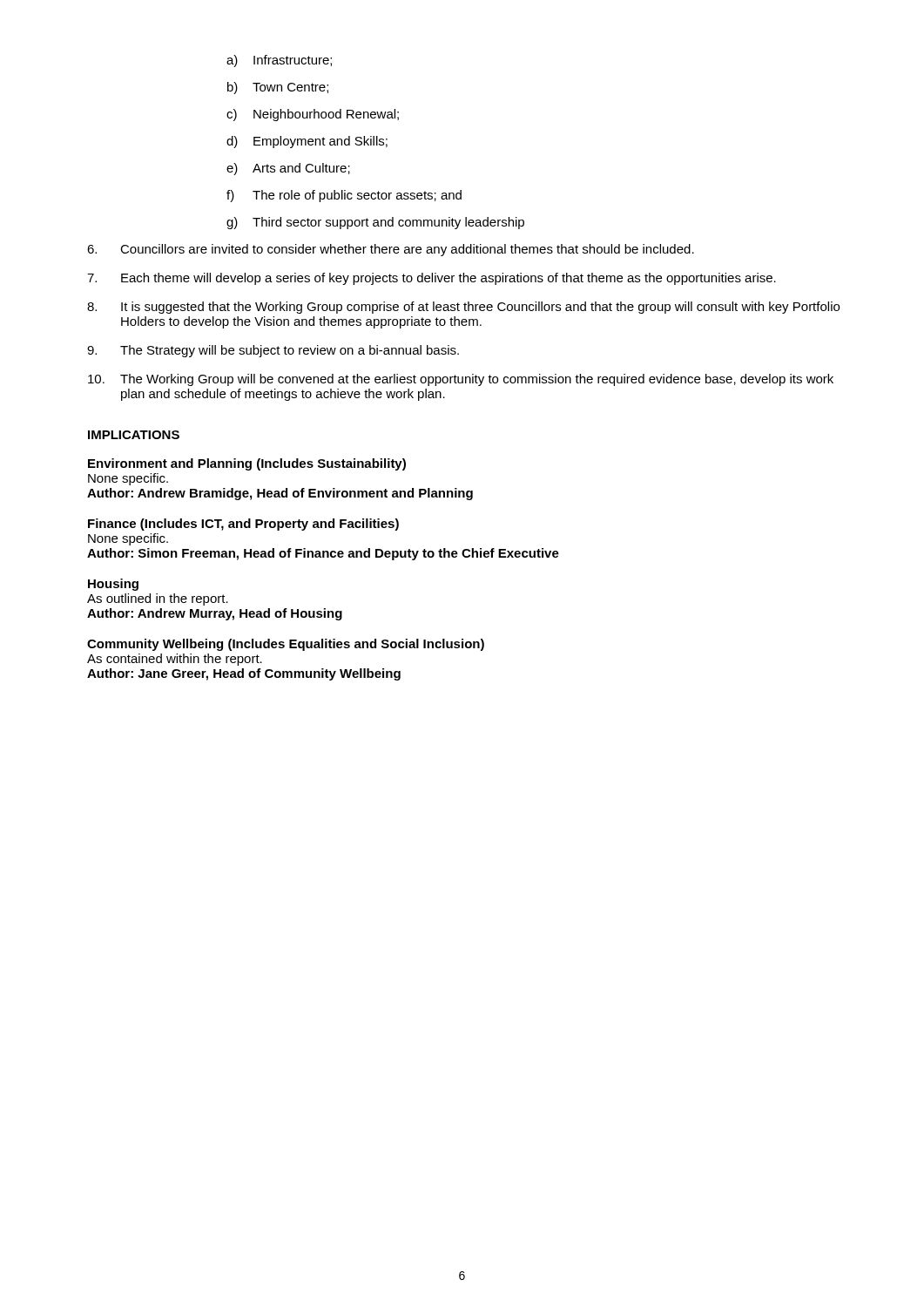The width and height of the screenshot is (924, 1307).
Task: Click on the list item containing "e) Arts and Culture;"
Action: click(289, 168)
